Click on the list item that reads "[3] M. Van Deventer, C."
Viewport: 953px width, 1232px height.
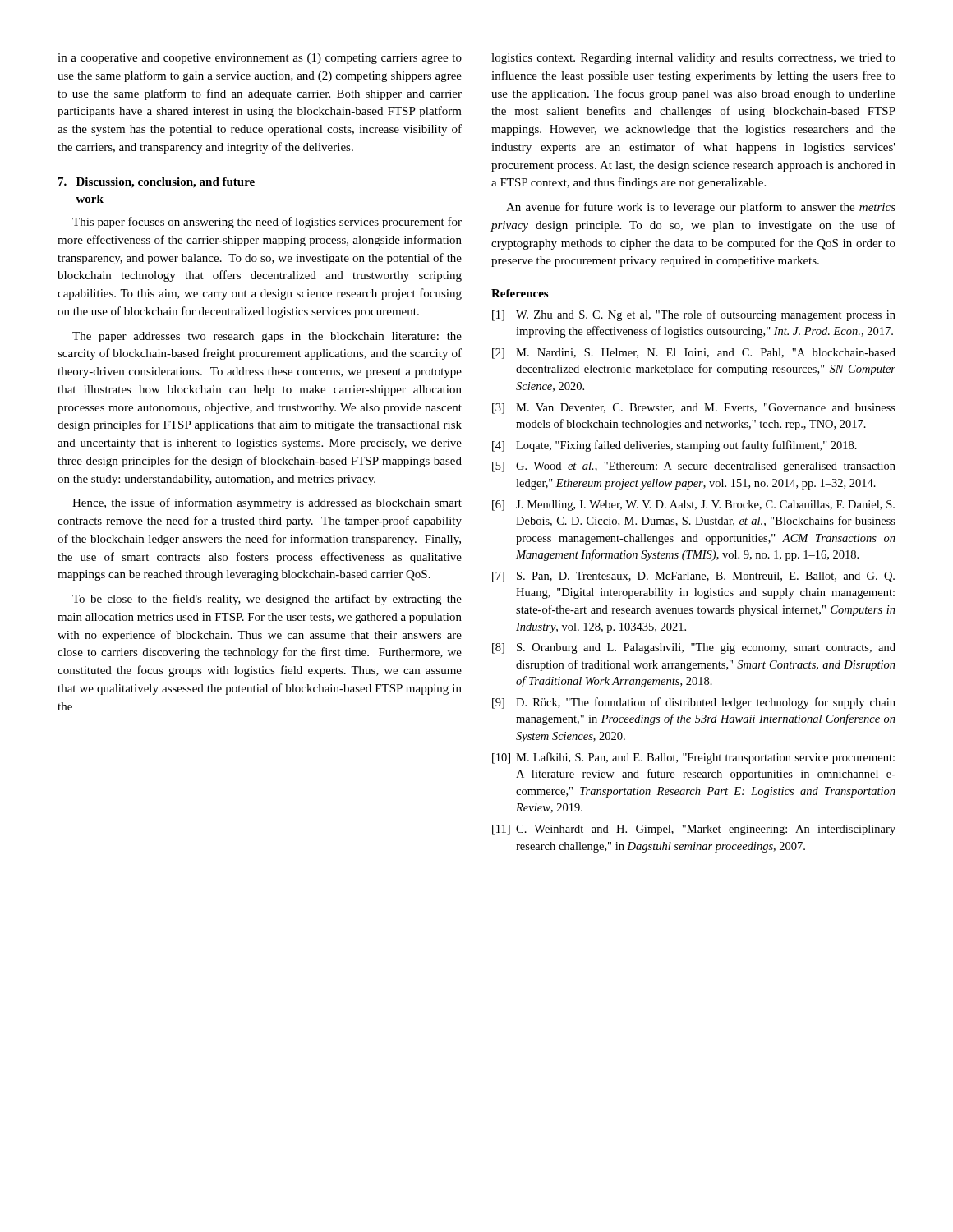click(x=693, y=416)
